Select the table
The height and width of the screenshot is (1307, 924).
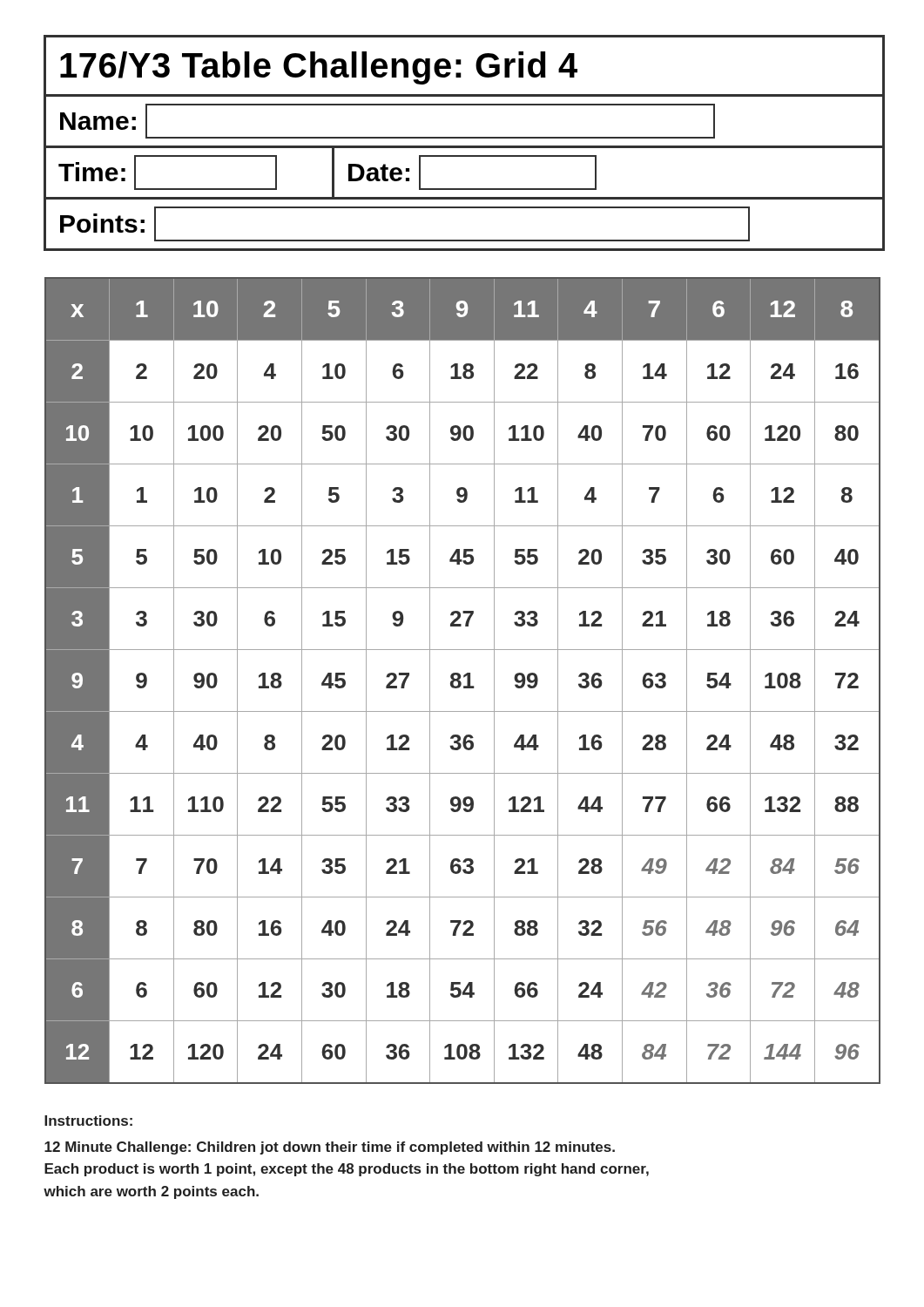pos(462,680)
